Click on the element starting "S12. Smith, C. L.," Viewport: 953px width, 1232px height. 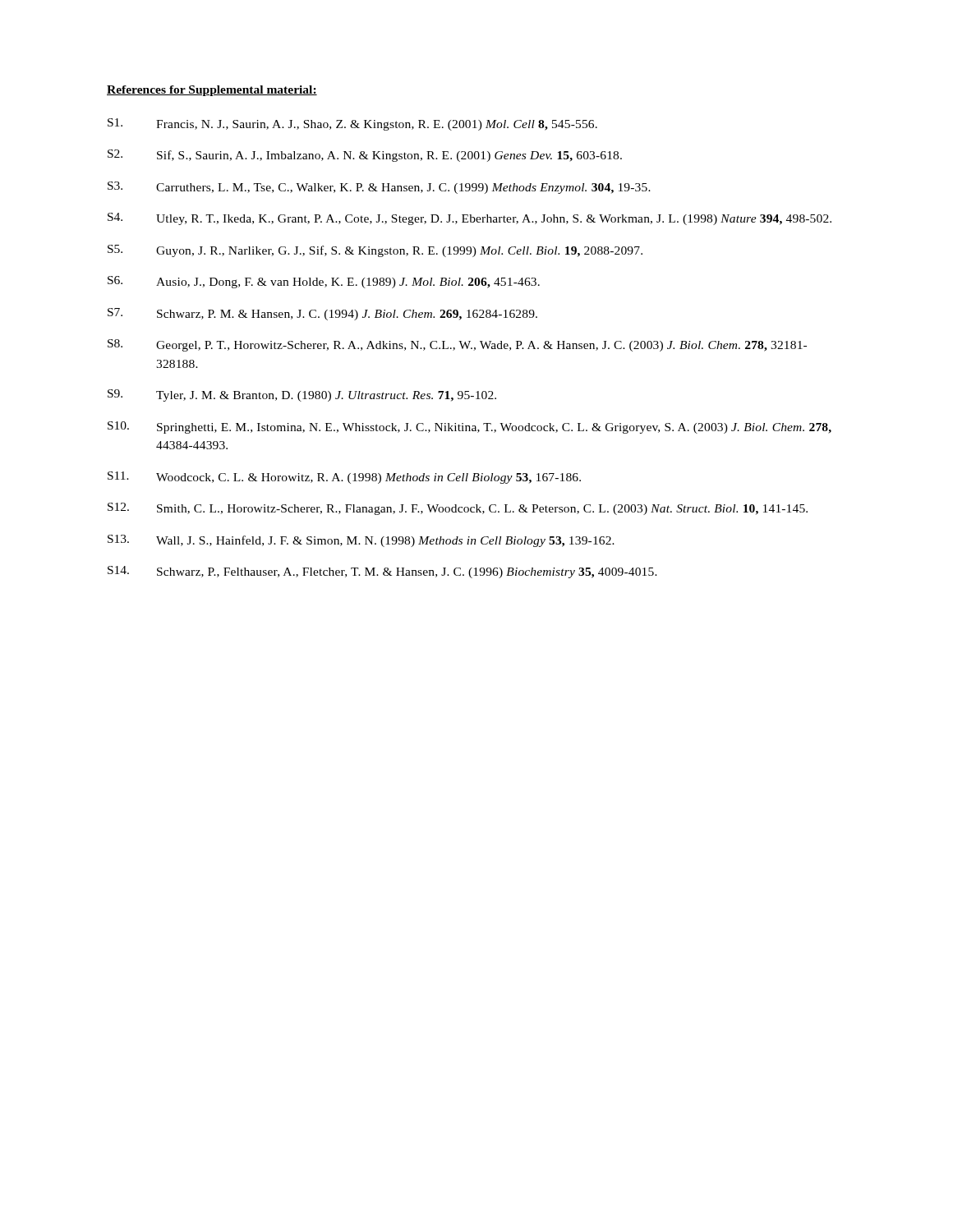point(476,509)
